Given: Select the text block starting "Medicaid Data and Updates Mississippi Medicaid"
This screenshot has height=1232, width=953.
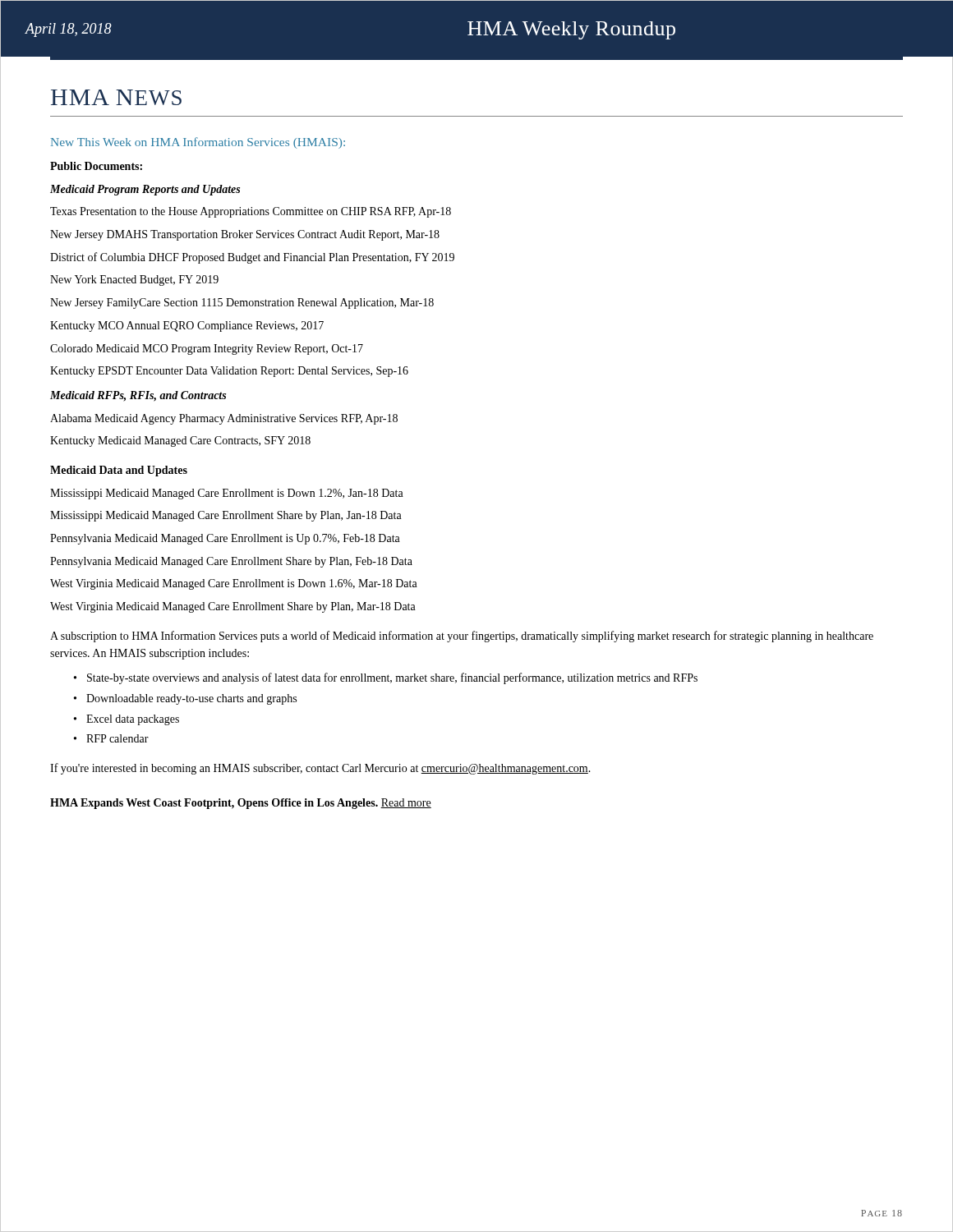Looking at the screenshot, I should (x=119, y=471).
